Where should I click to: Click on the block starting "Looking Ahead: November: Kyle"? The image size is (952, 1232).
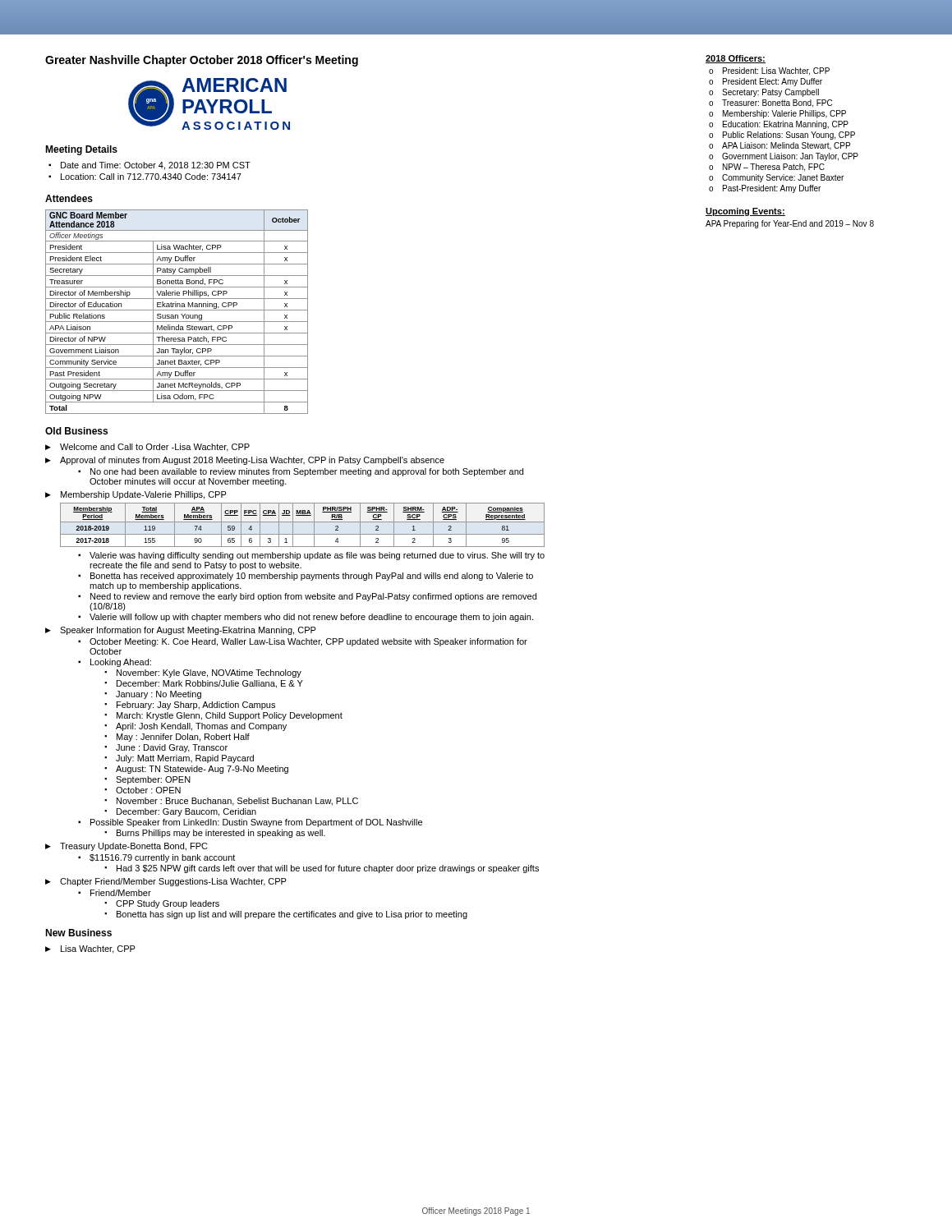(121, 663)
